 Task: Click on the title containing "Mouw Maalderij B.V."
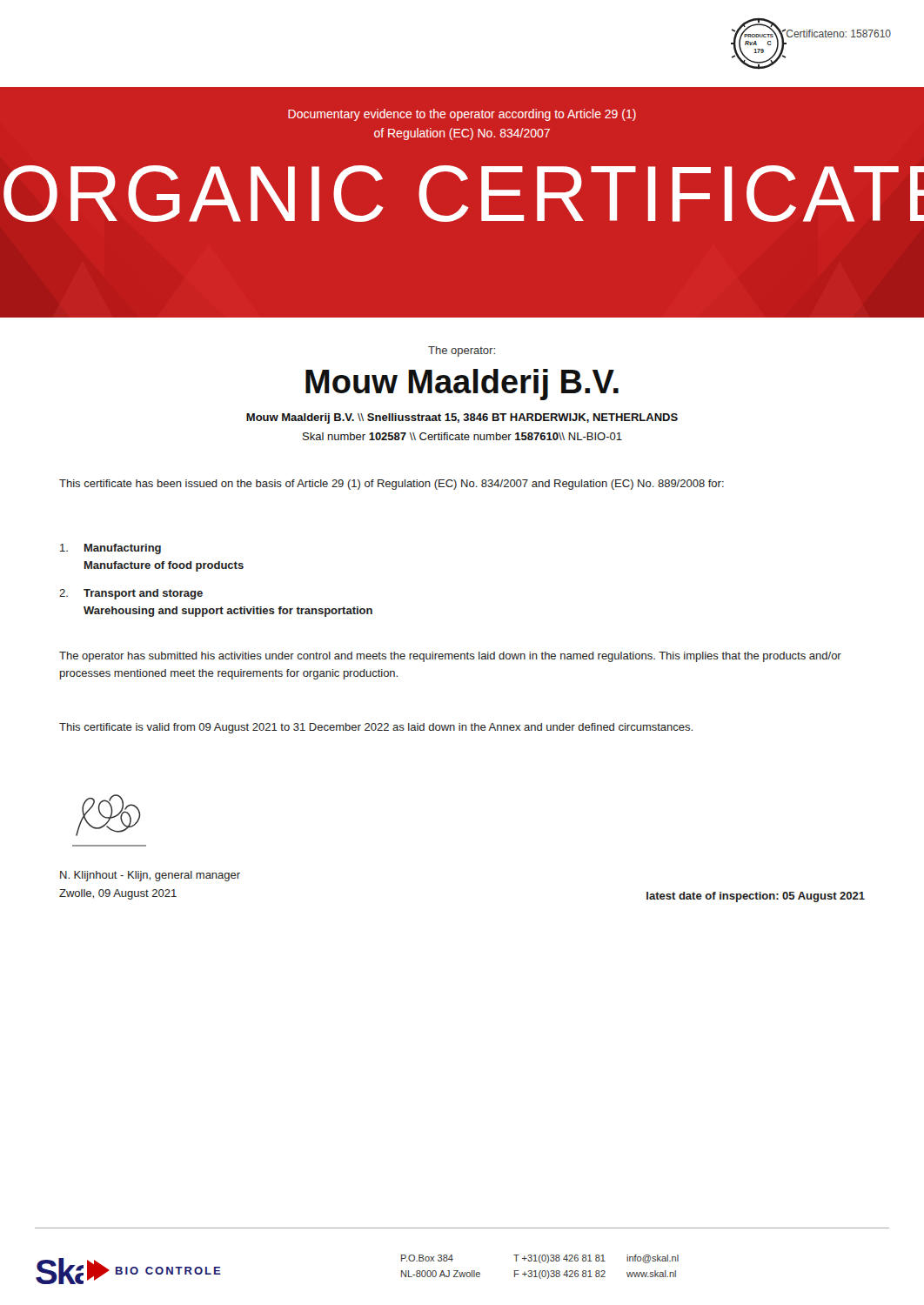(x=462, y=382)
